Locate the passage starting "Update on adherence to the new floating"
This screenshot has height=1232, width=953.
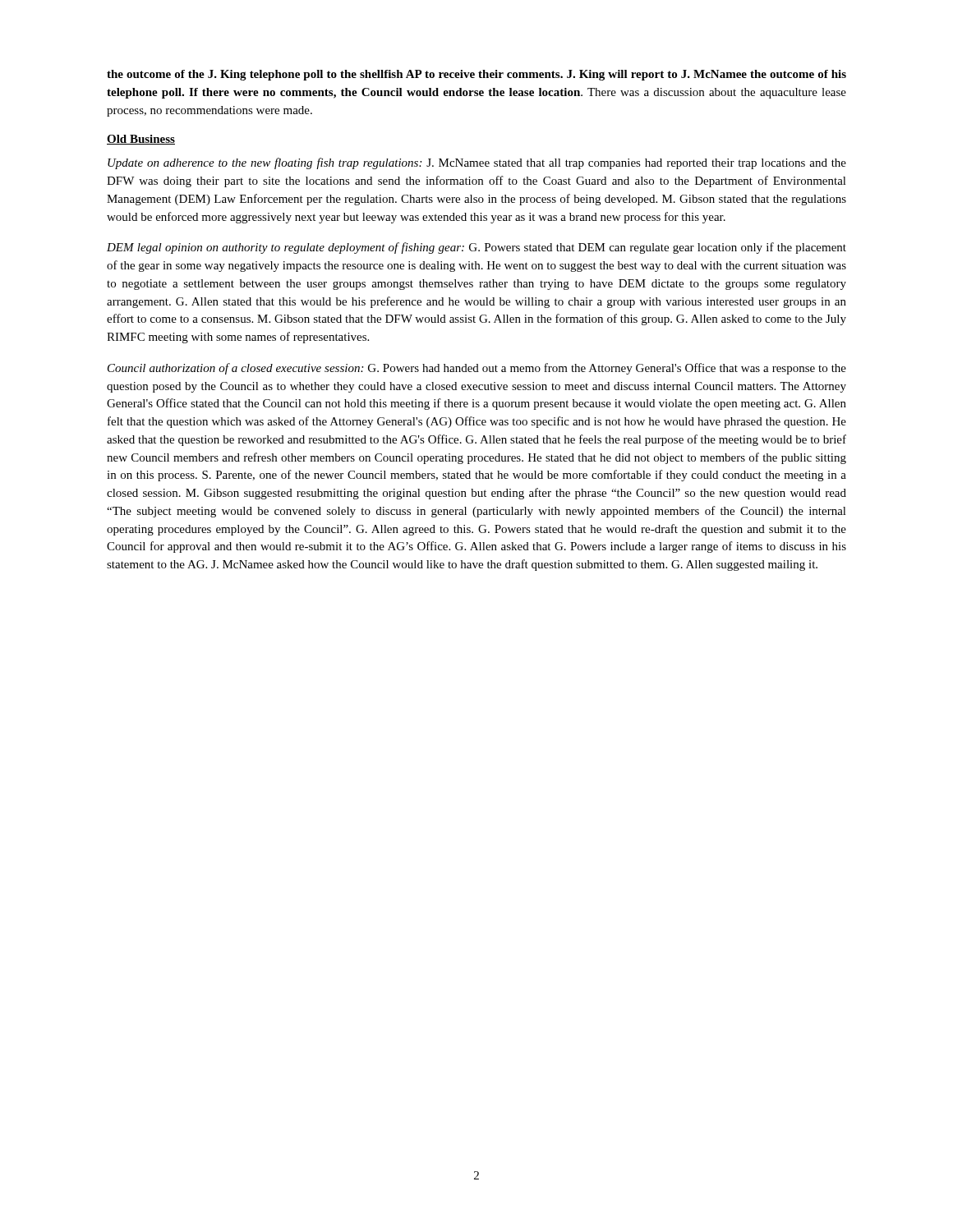(476, 190)
